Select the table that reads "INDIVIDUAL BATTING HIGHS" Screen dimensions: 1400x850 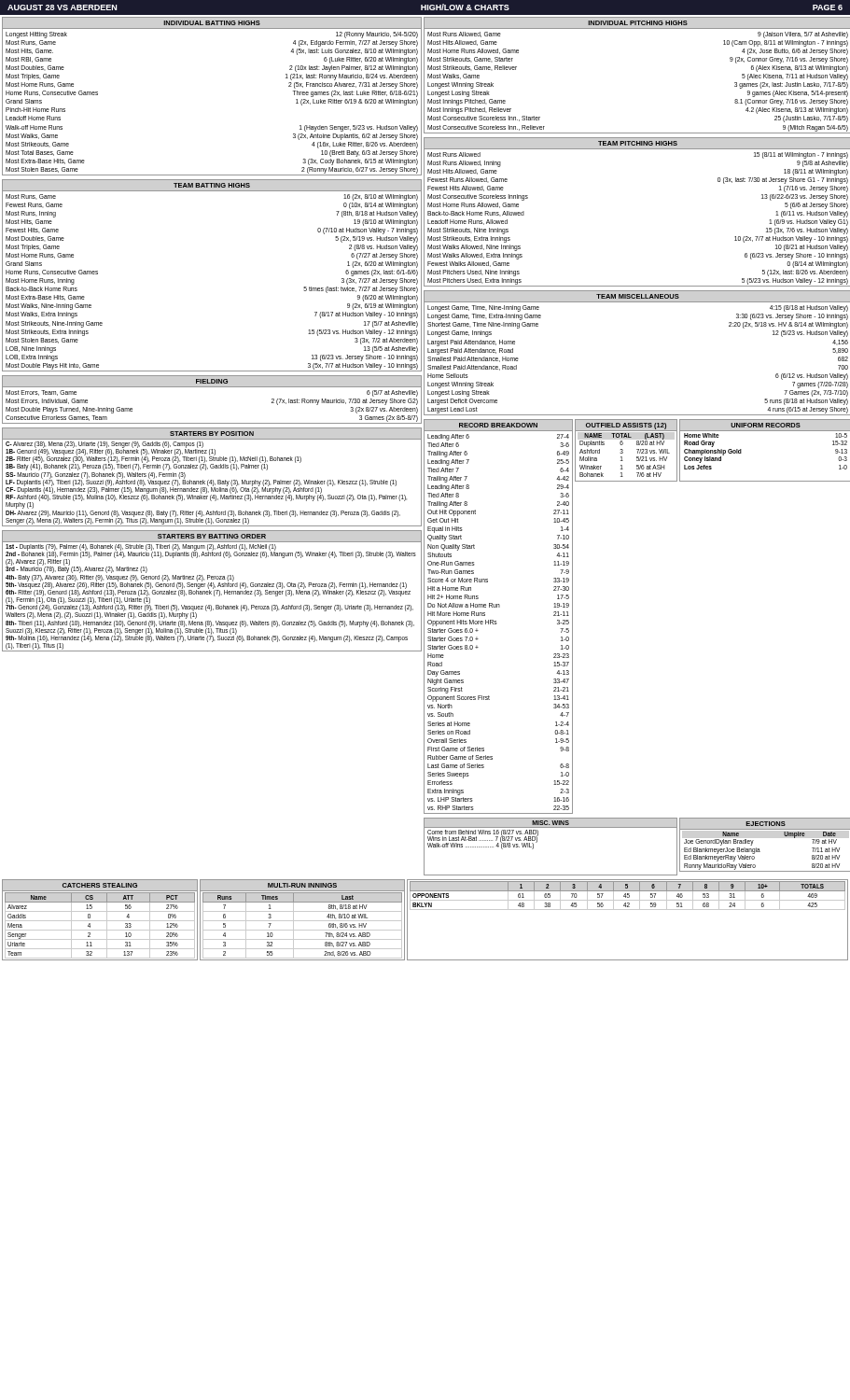click(x=212, y=96)
